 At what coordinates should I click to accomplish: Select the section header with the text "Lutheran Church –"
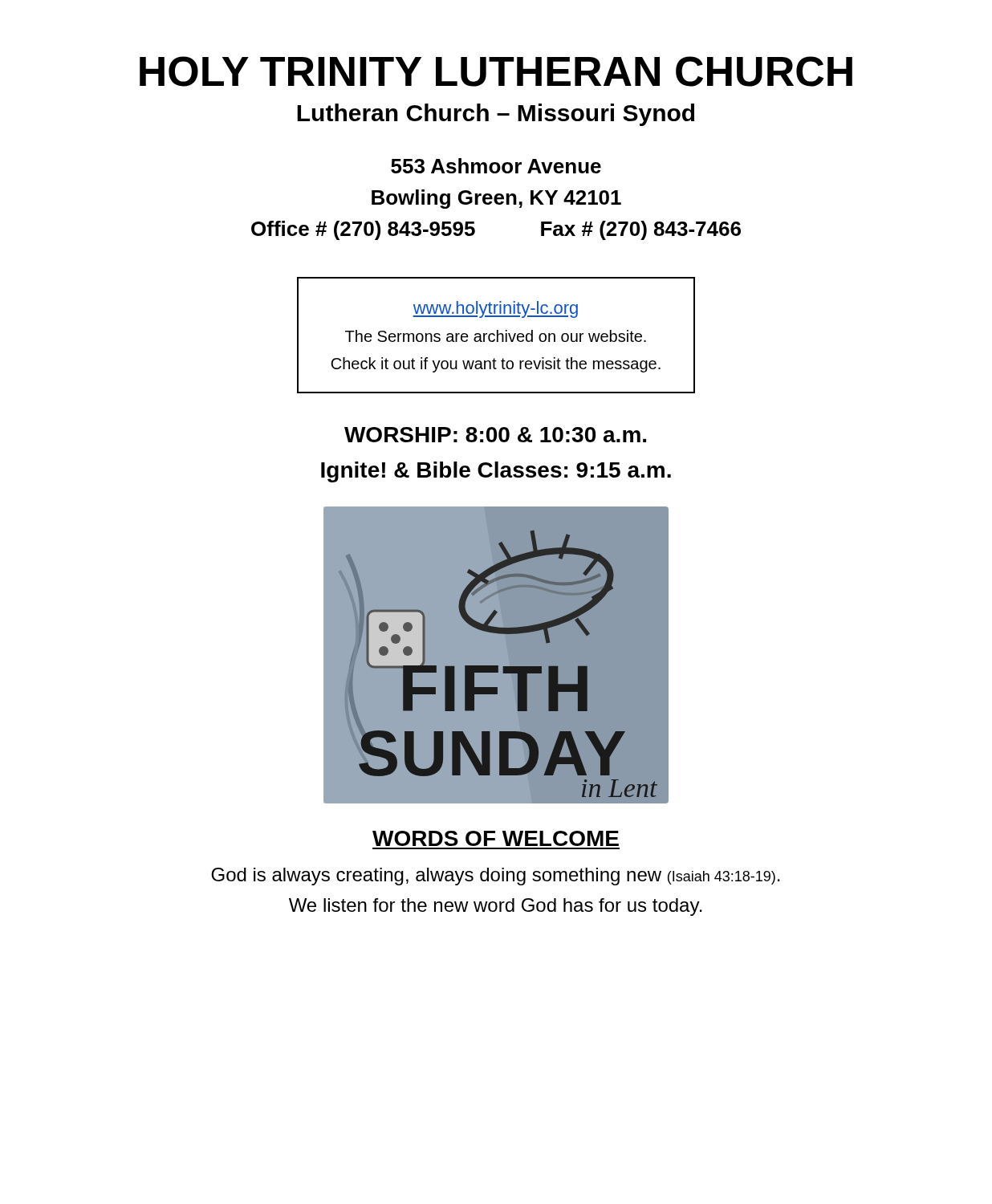(x=496, y=113)
